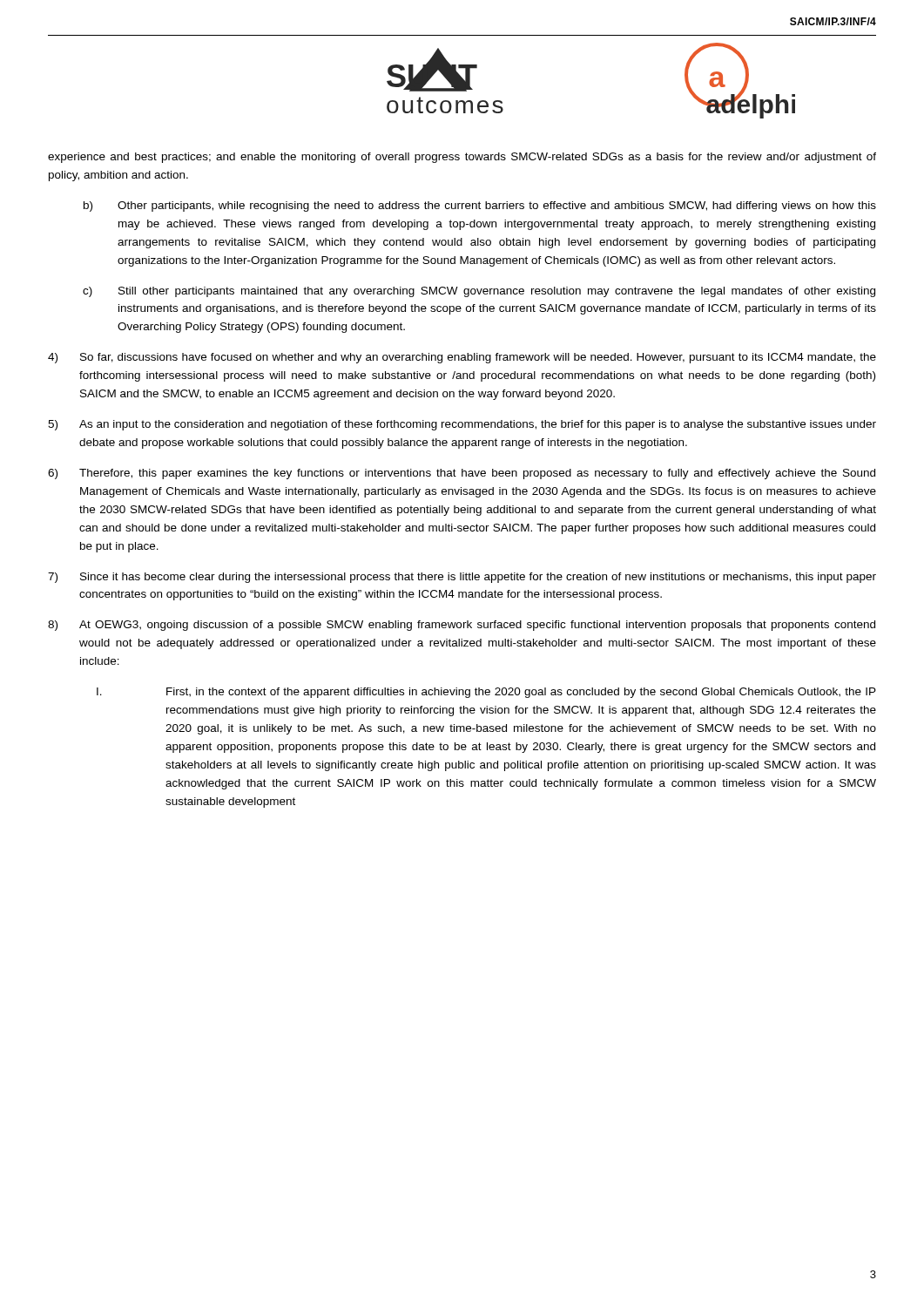Click on the logo
Screen dimensions: 1307x924
(590, 88)
